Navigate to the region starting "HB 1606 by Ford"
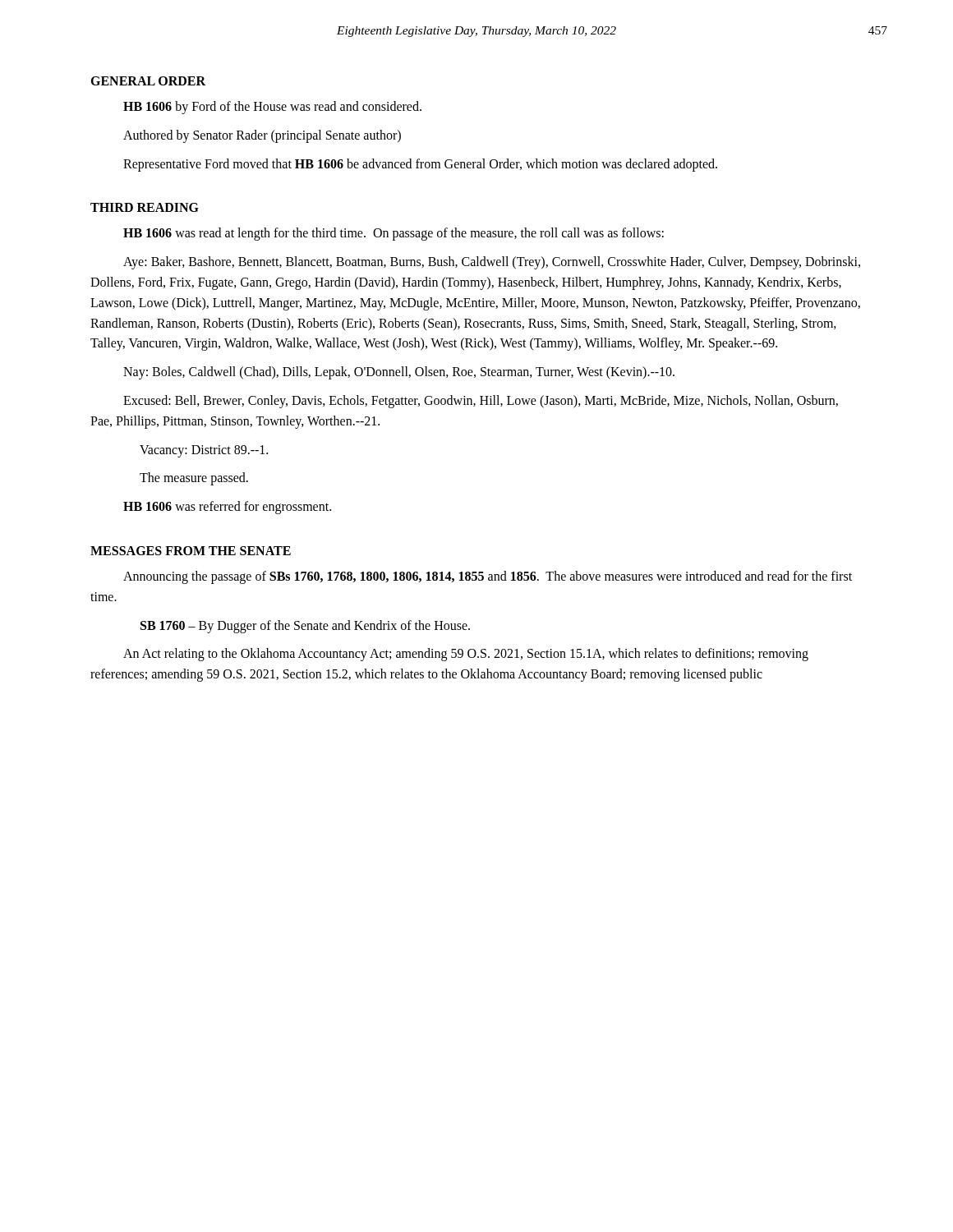The width and height of the screenshot is (953, 1232). click(273, 106)
